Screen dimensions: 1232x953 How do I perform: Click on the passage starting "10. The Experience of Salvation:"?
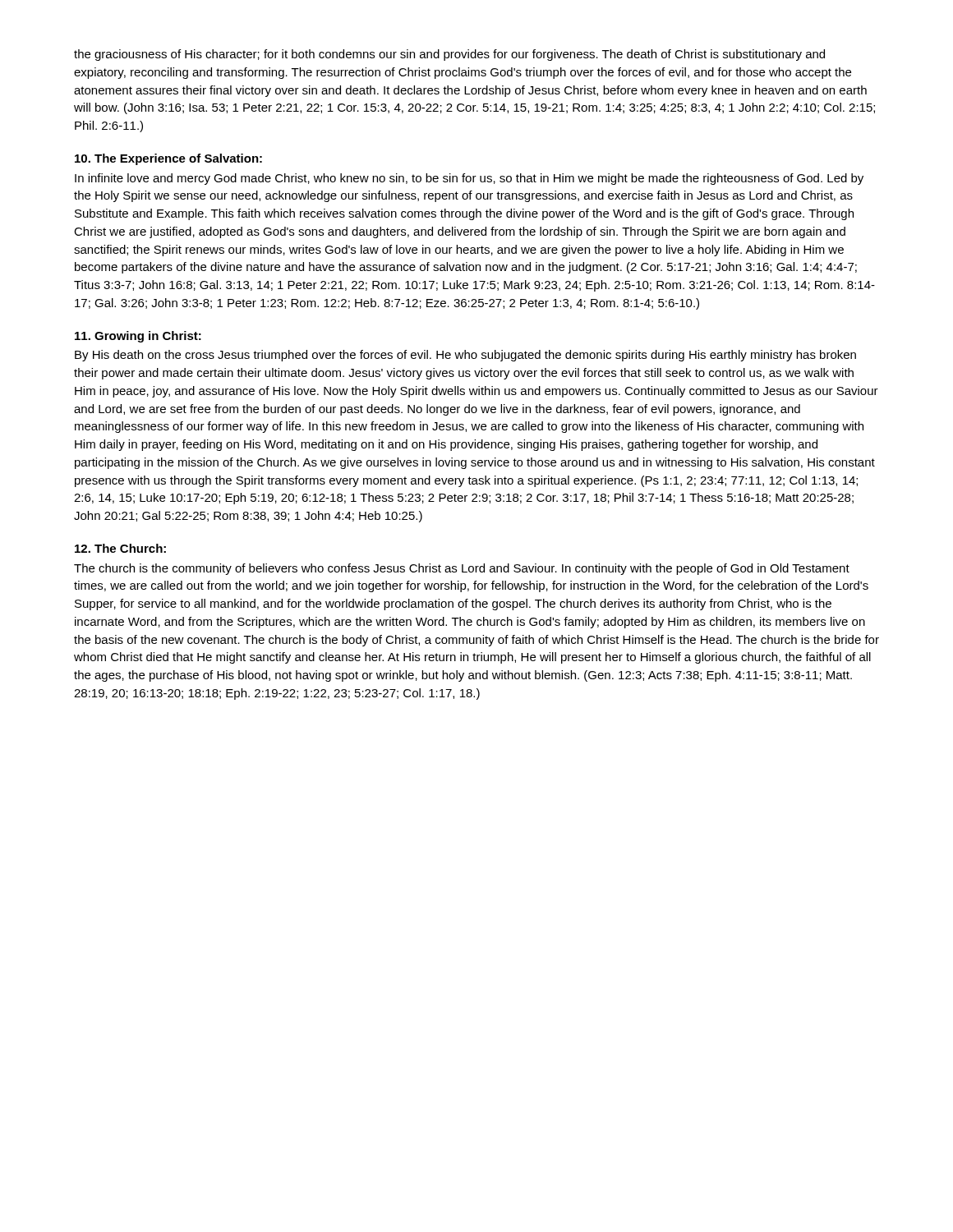(x=168, y=158)
